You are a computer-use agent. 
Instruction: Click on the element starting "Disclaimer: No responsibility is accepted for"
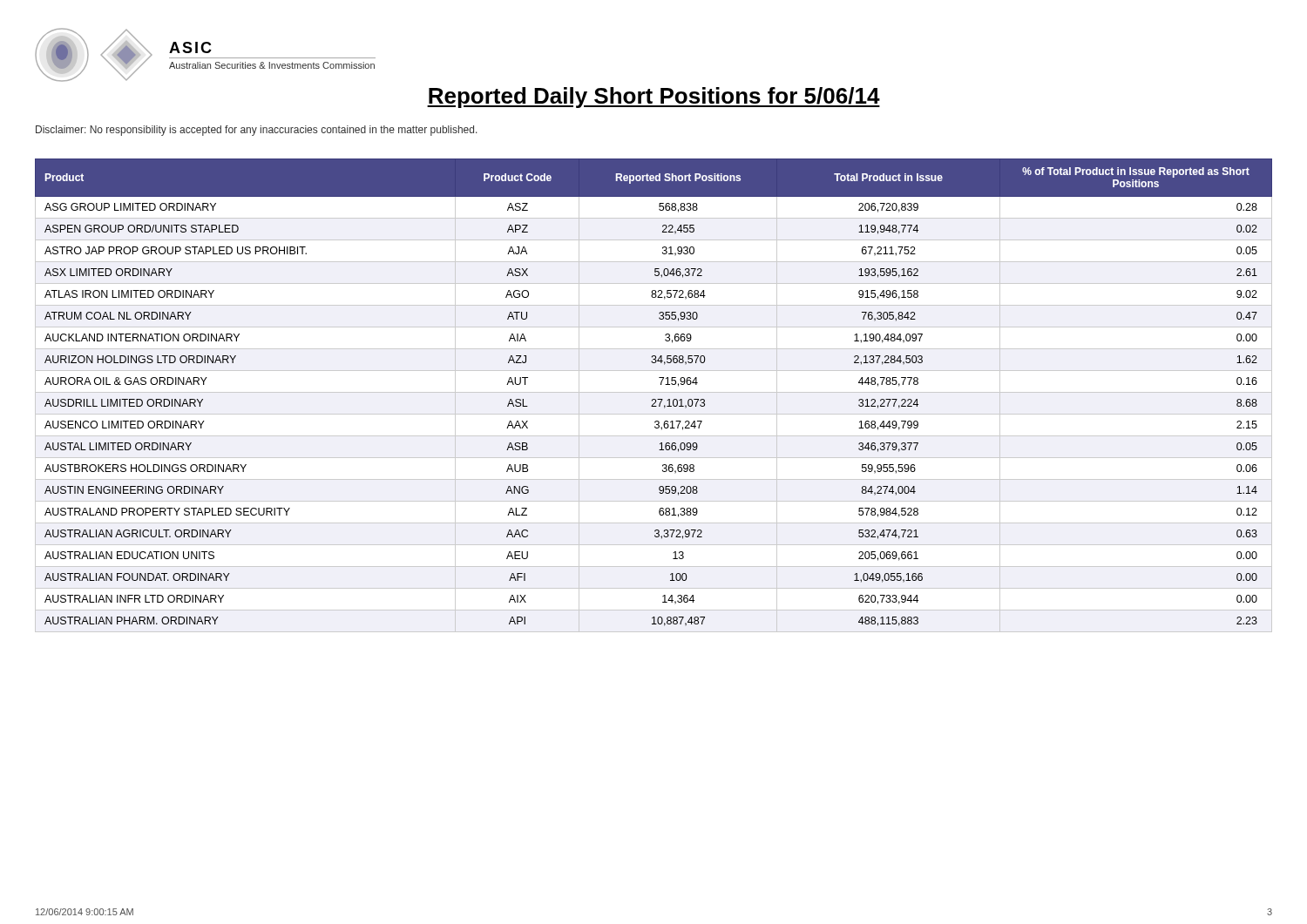coord(256,130)
